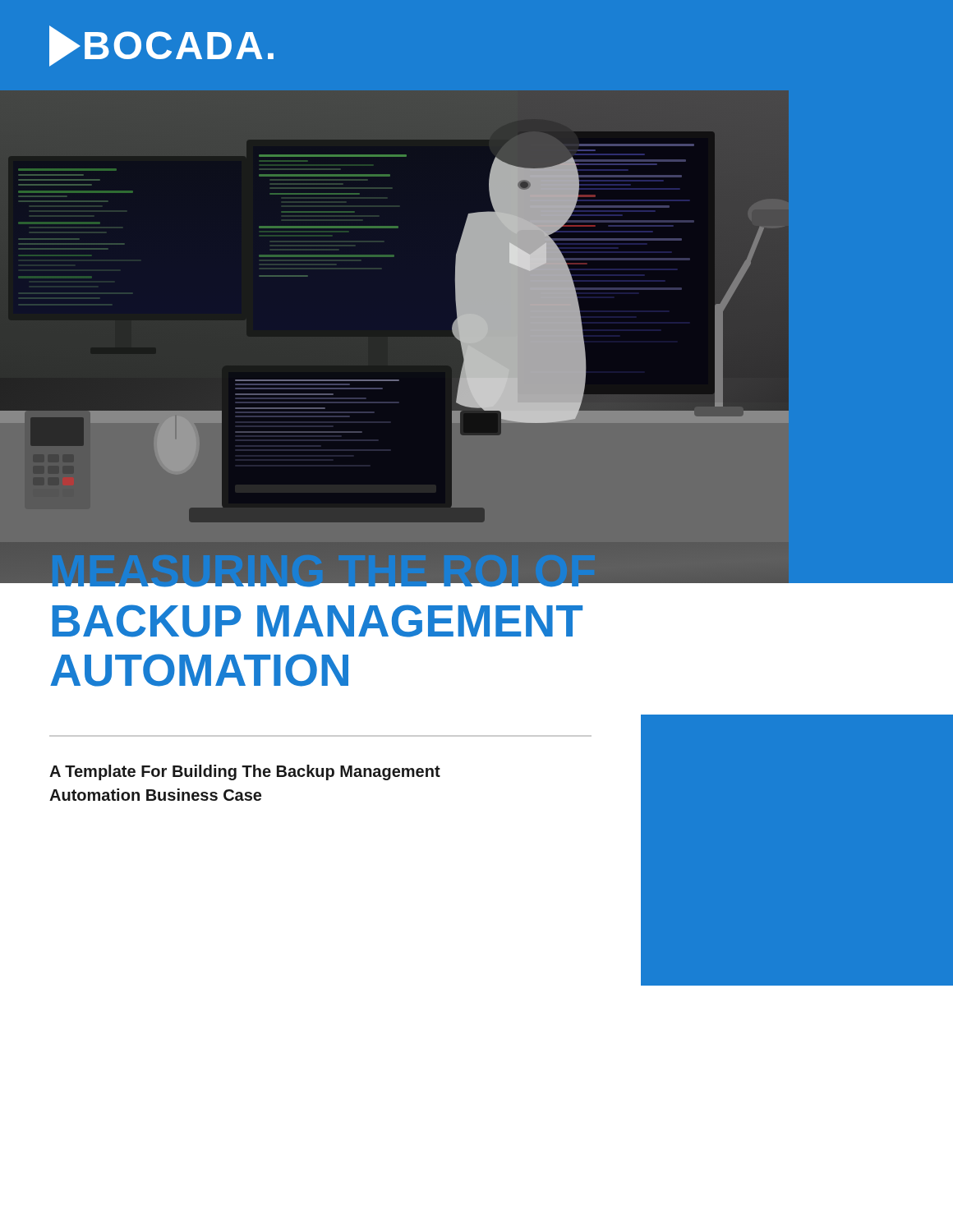
Task: Point to the text block starting "MEASURING THE ROI OFBACKUP"
Action: point(333,621)
